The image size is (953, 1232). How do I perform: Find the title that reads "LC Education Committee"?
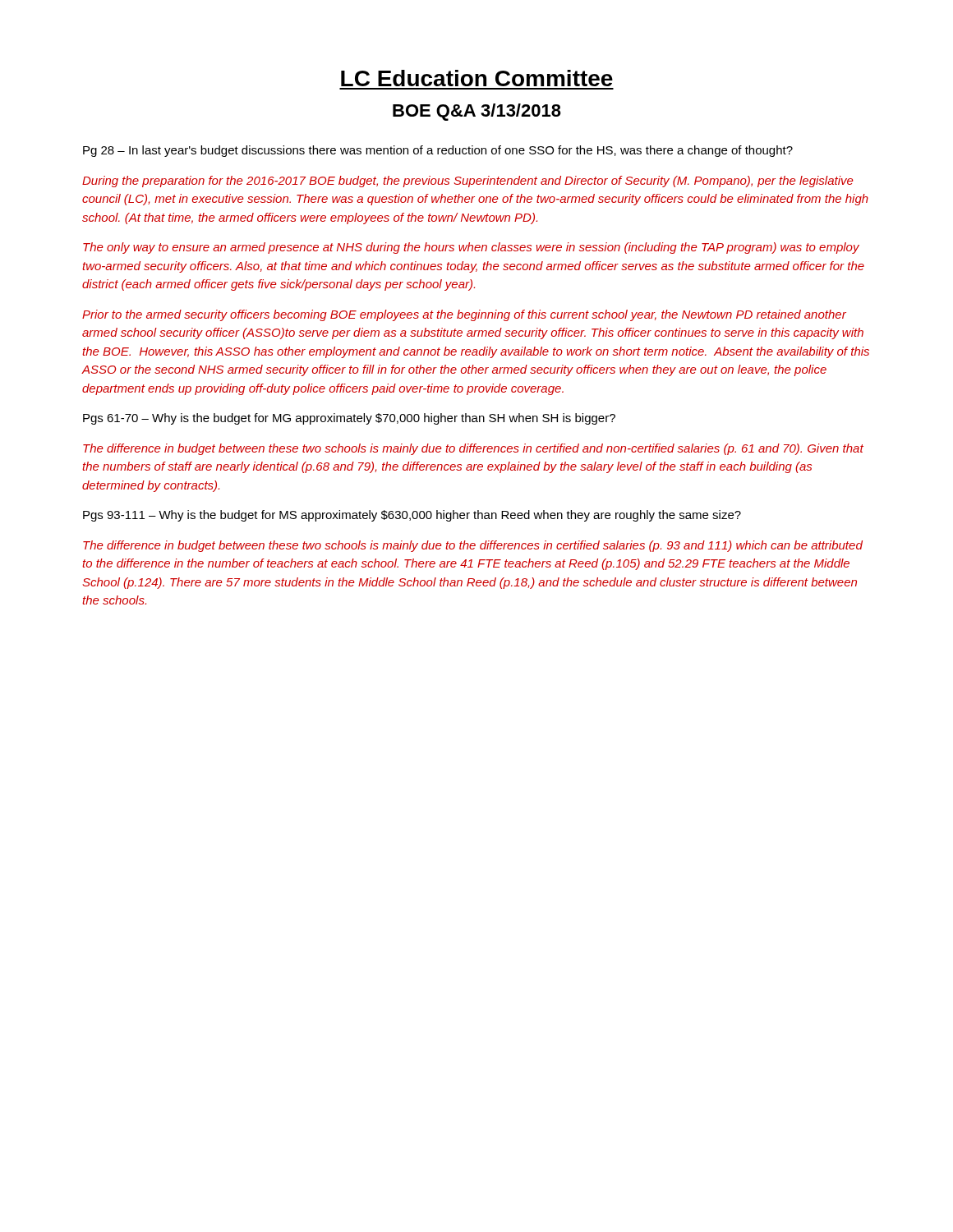(476, 78)
